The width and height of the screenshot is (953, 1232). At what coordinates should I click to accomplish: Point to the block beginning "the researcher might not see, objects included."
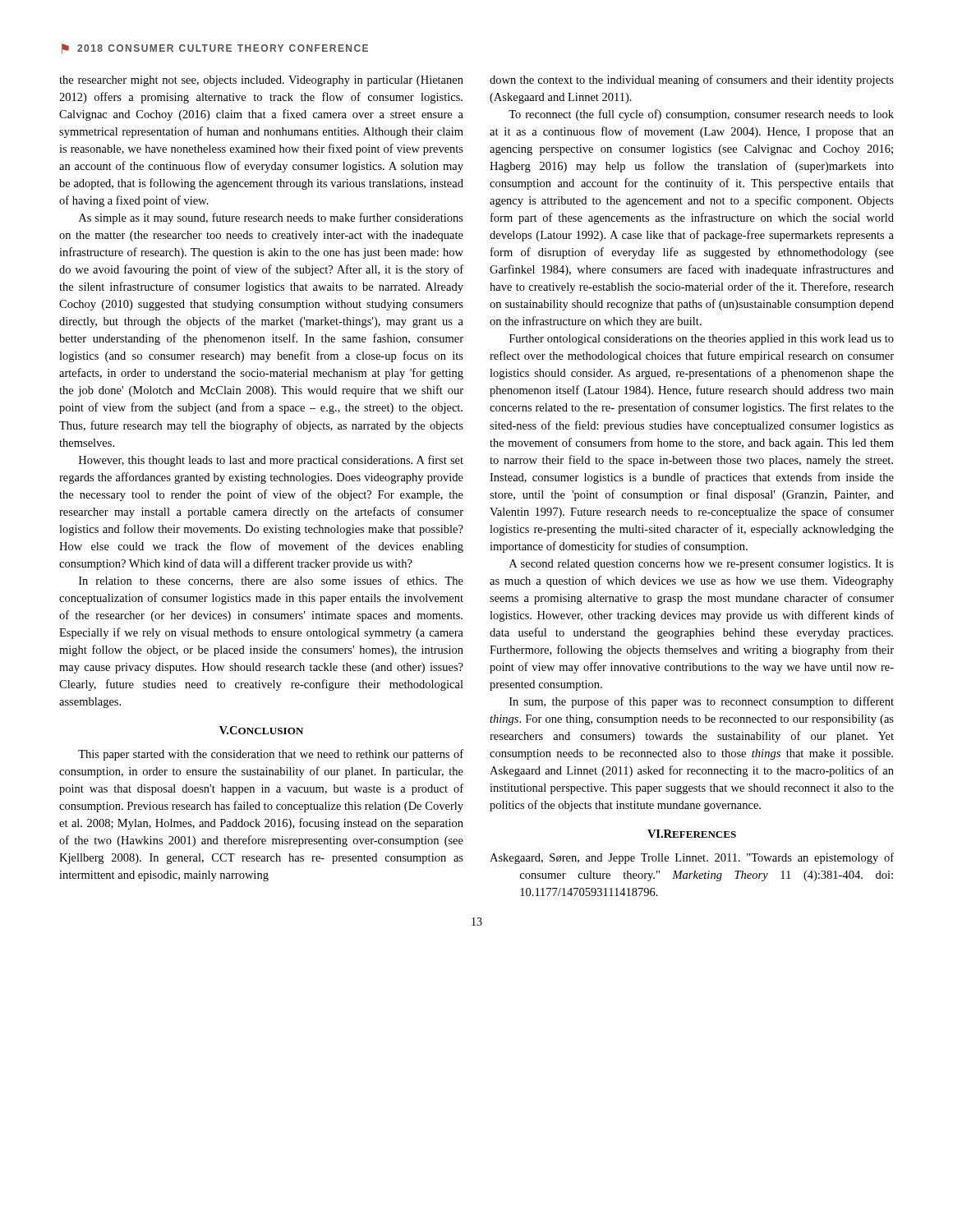coord(261,141)
